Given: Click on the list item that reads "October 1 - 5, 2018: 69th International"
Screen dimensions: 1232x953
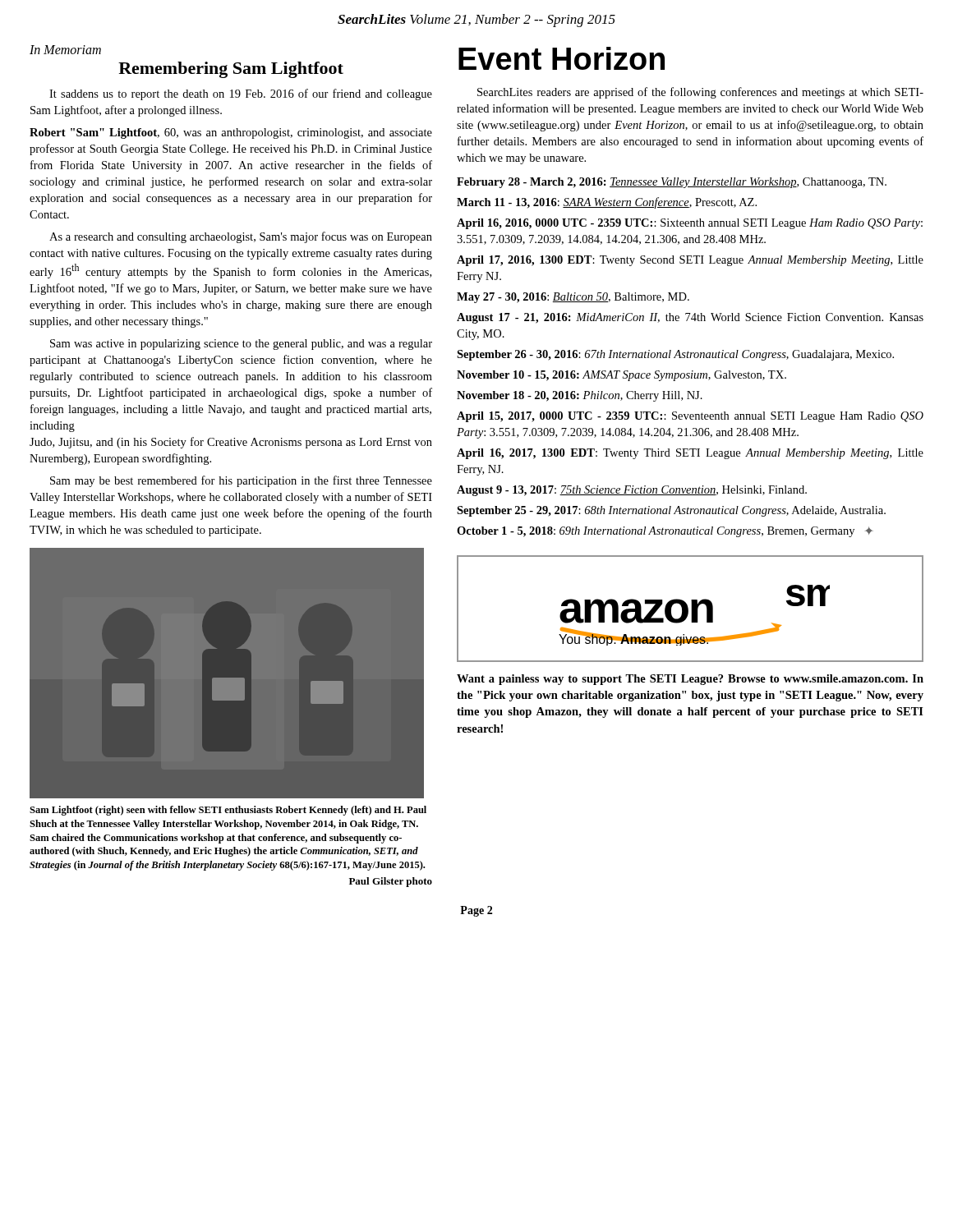Looking at the screenshot, I should pyautogui.click(x=665, y=531).
